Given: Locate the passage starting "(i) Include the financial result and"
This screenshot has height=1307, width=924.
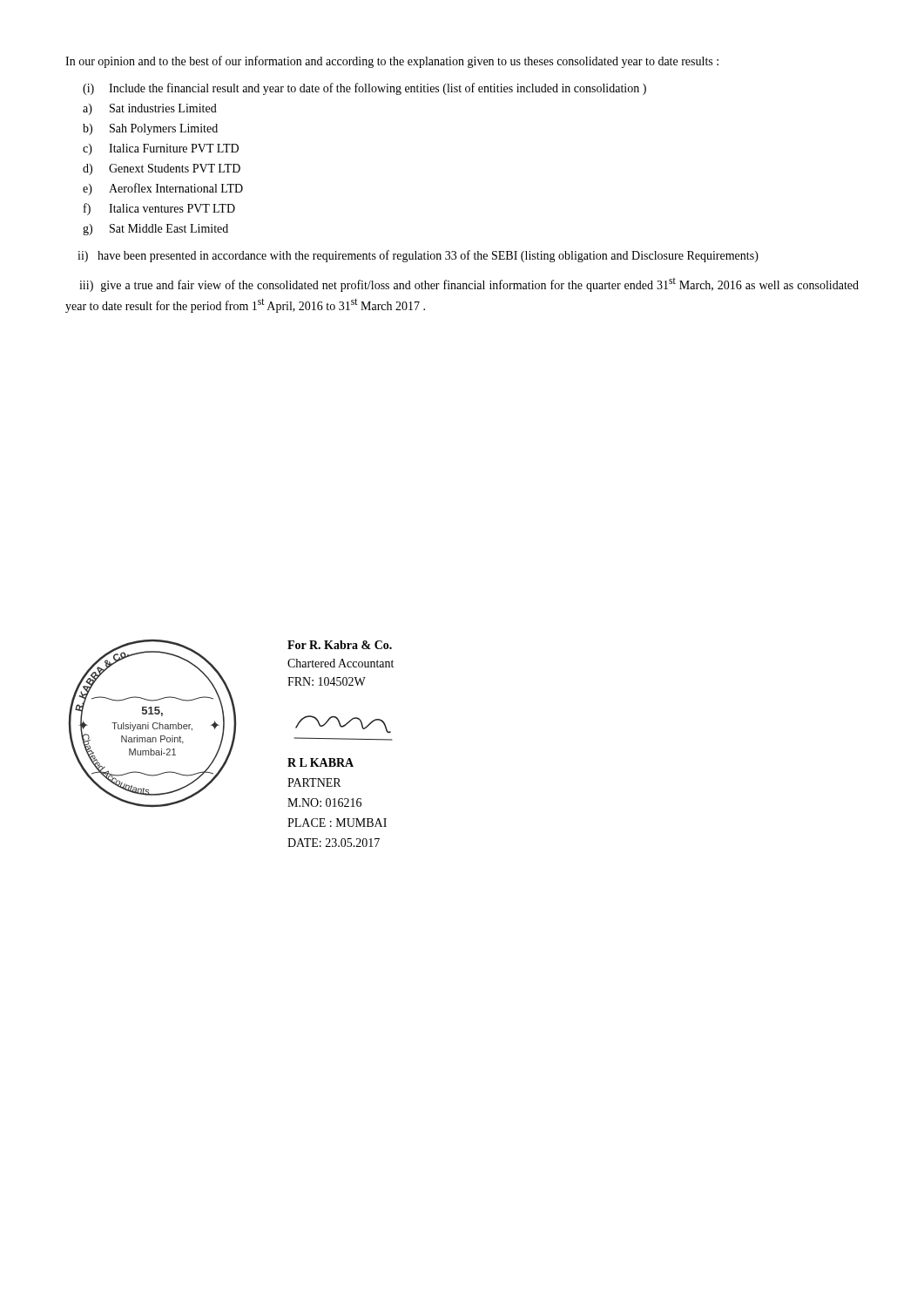Looking at the screenshot, I should pos(471,88).
